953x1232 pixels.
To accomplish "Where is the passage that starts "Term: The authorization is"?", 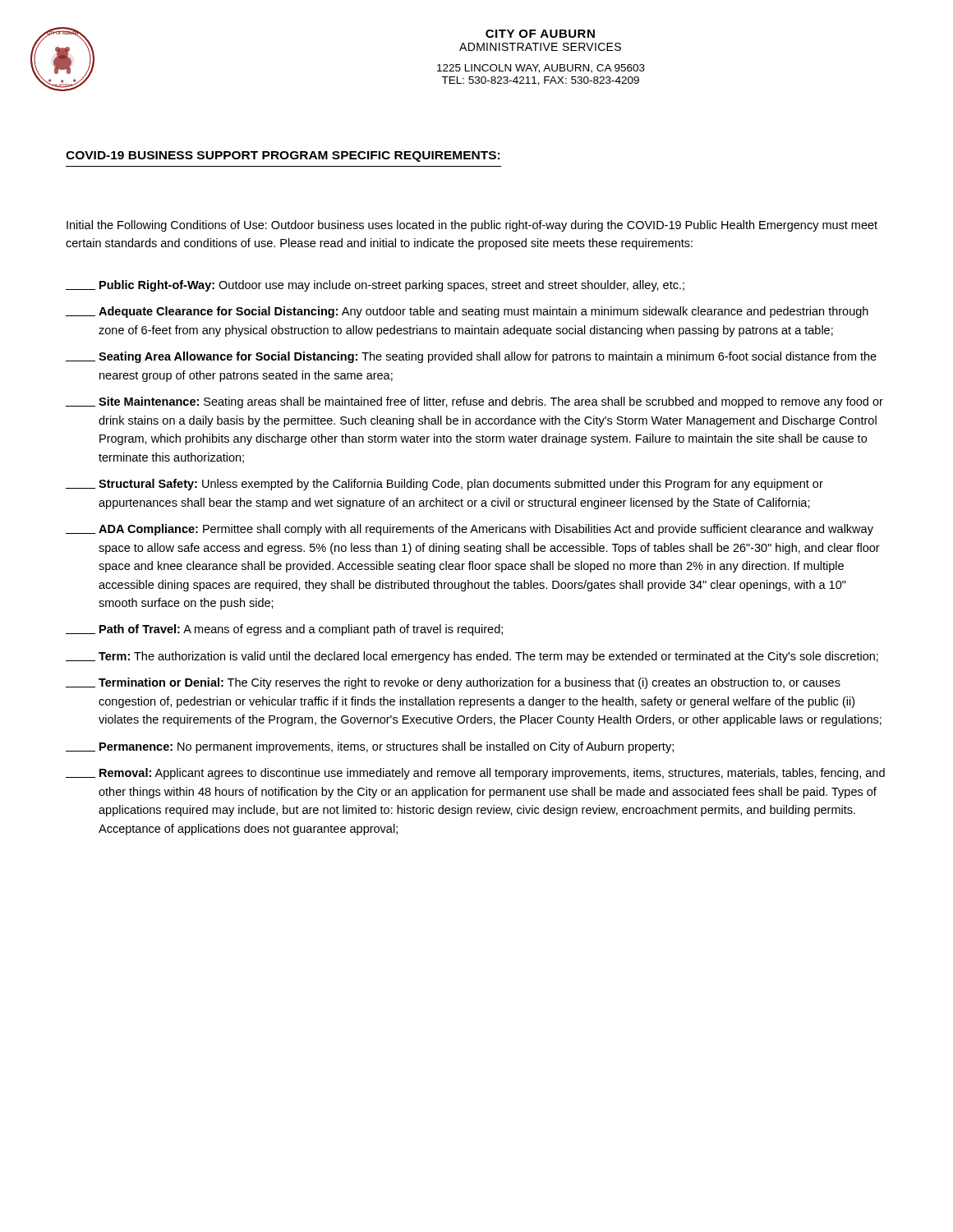I will click(476, 656).
